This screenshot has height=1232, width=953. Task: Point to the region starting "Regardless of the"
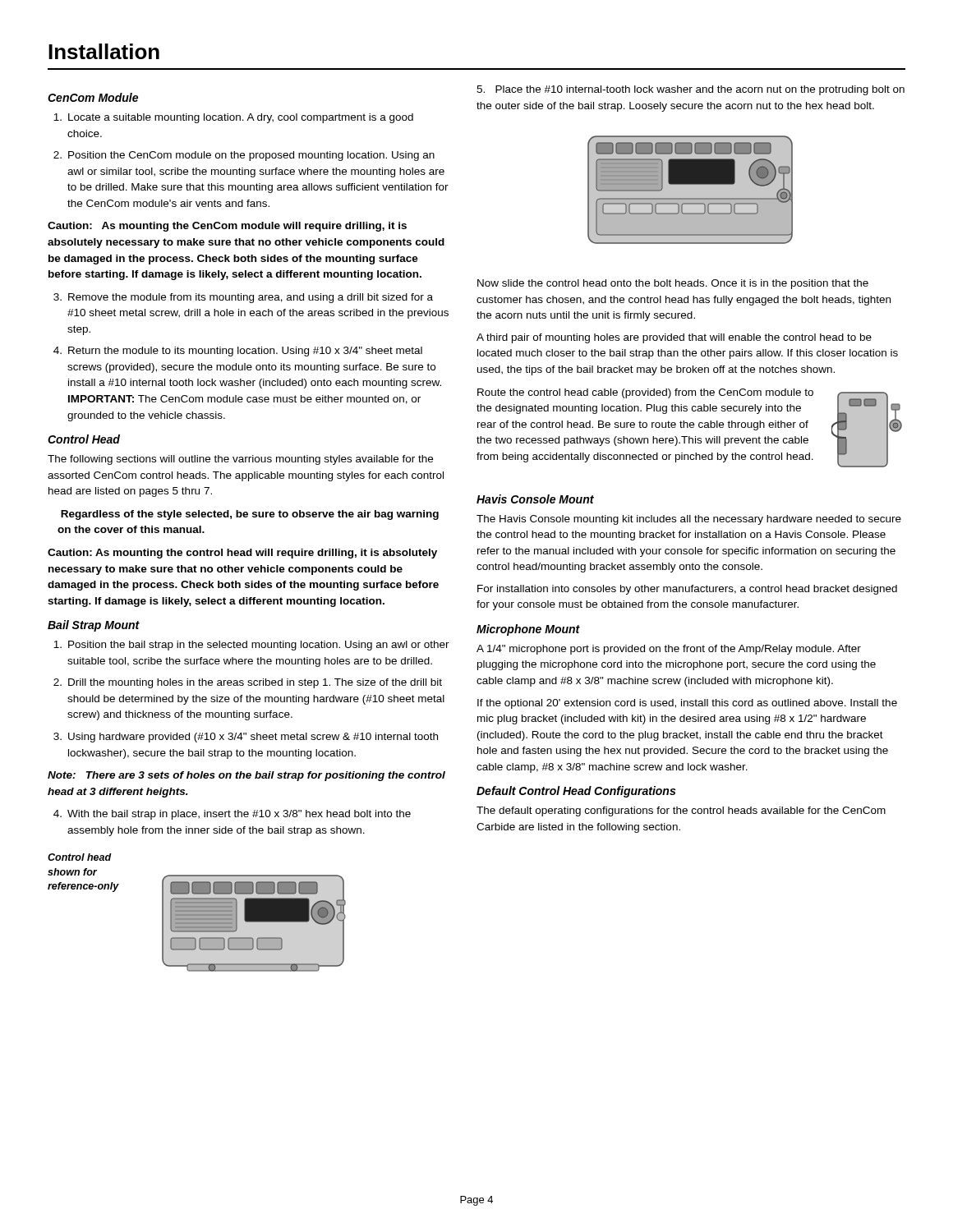[x=248, y=522]
